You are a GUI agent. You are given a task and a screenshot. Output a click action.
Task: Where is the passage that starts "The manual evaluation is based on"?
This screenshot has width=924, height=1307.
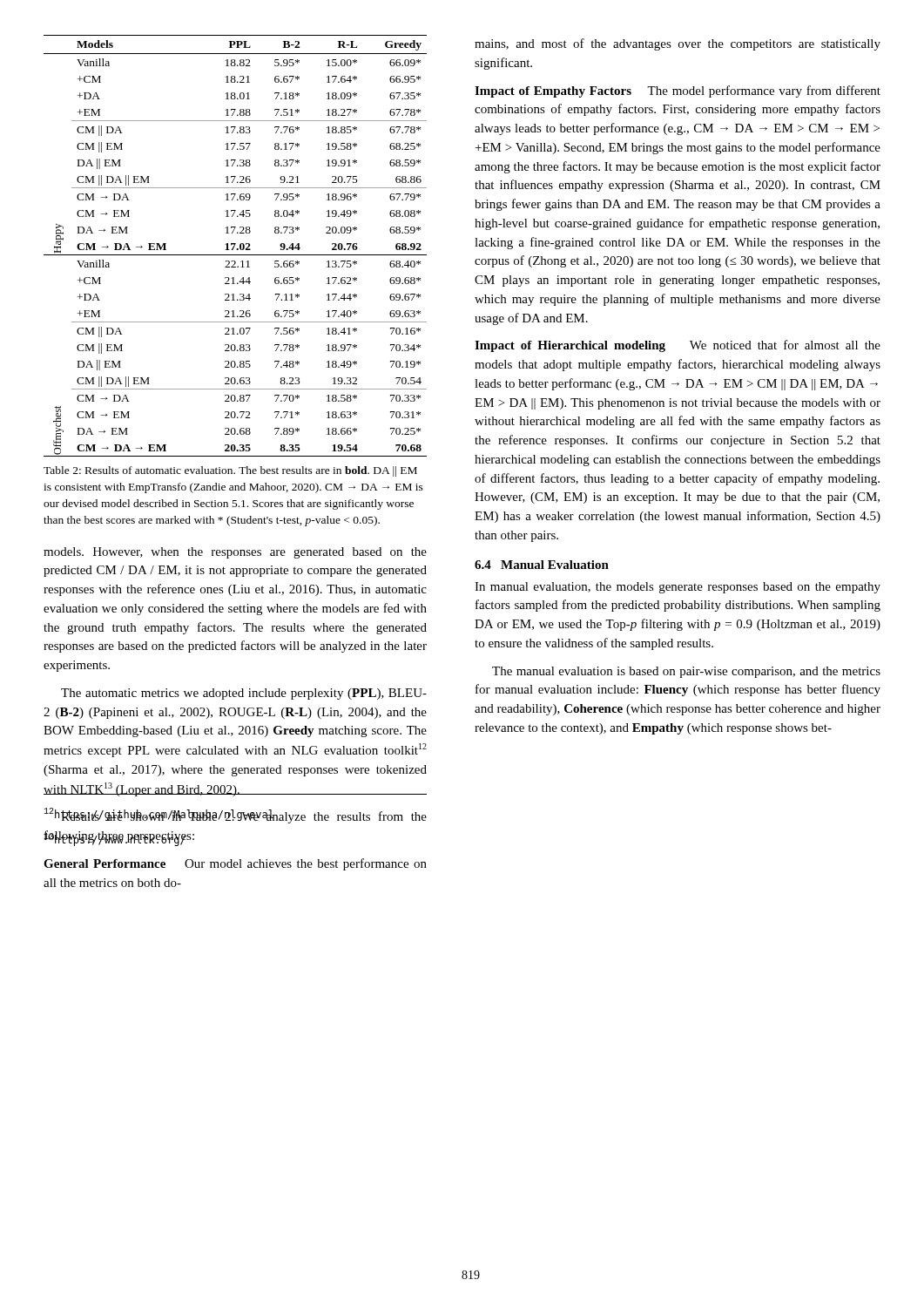tap(678, 699)
